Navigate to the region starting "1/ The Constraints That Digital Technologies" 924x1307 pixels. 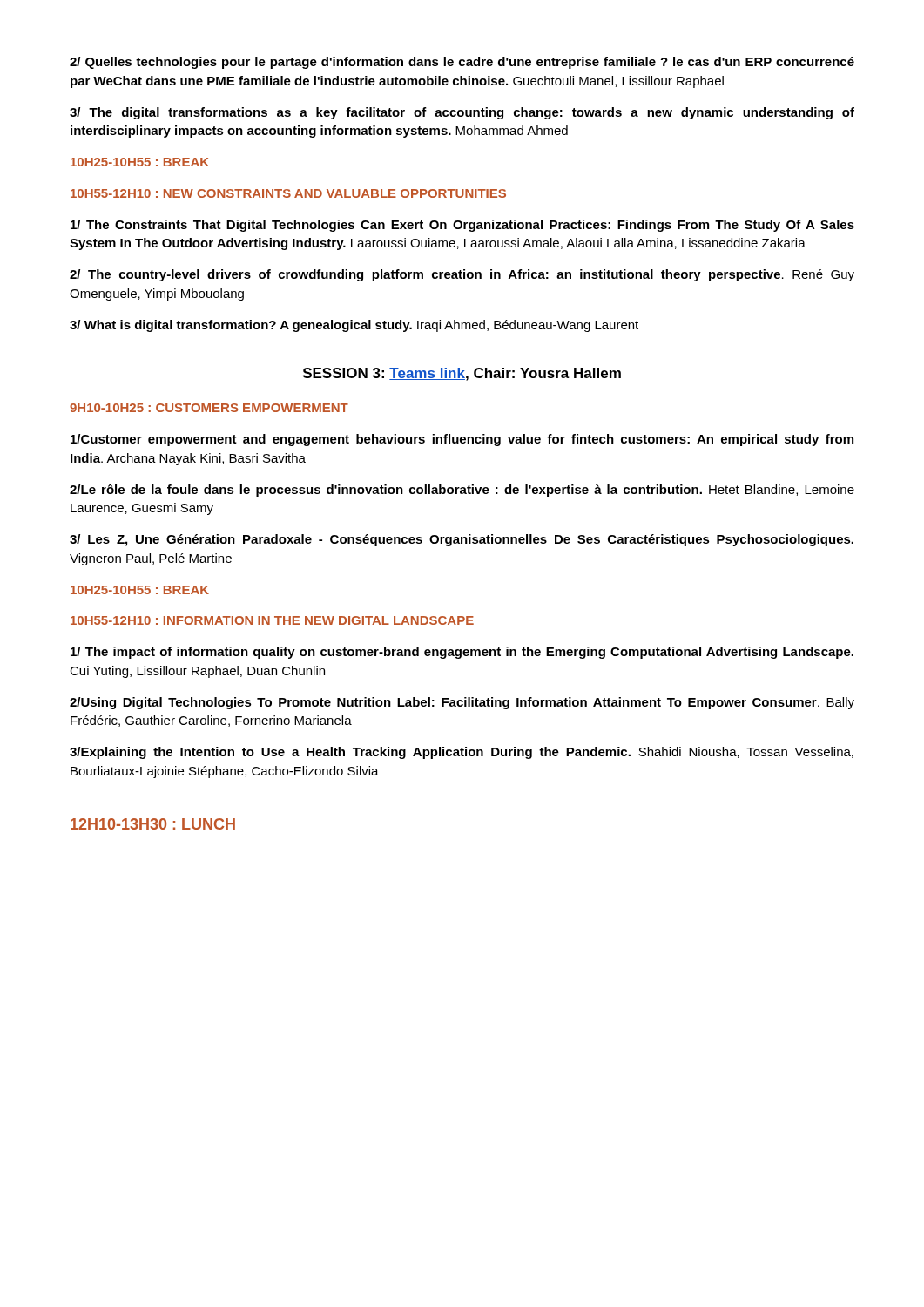coord(462,233)
